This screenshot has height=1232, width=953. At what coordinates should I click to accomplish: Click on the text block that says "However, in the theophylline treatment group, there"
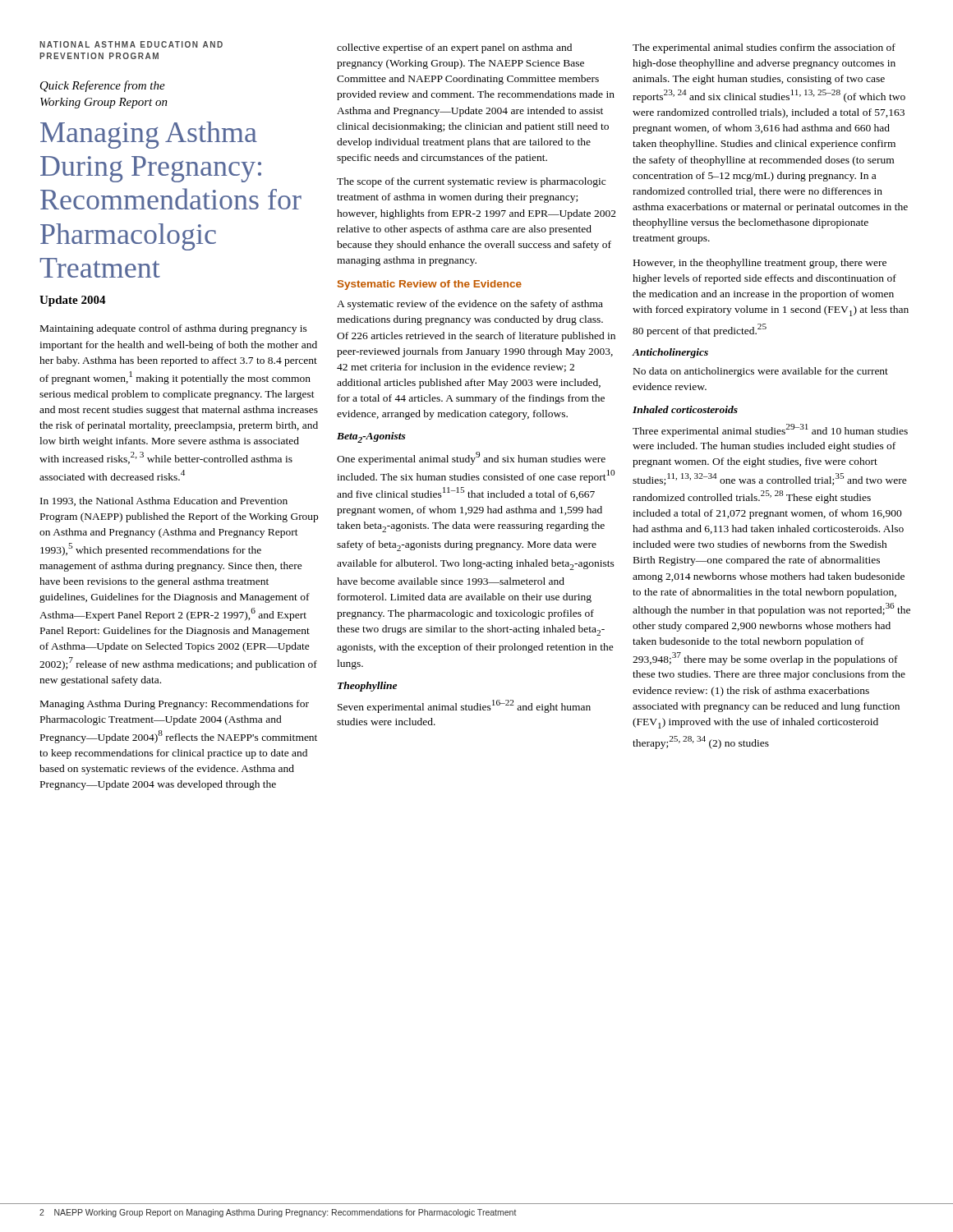(x=771, y=296)
